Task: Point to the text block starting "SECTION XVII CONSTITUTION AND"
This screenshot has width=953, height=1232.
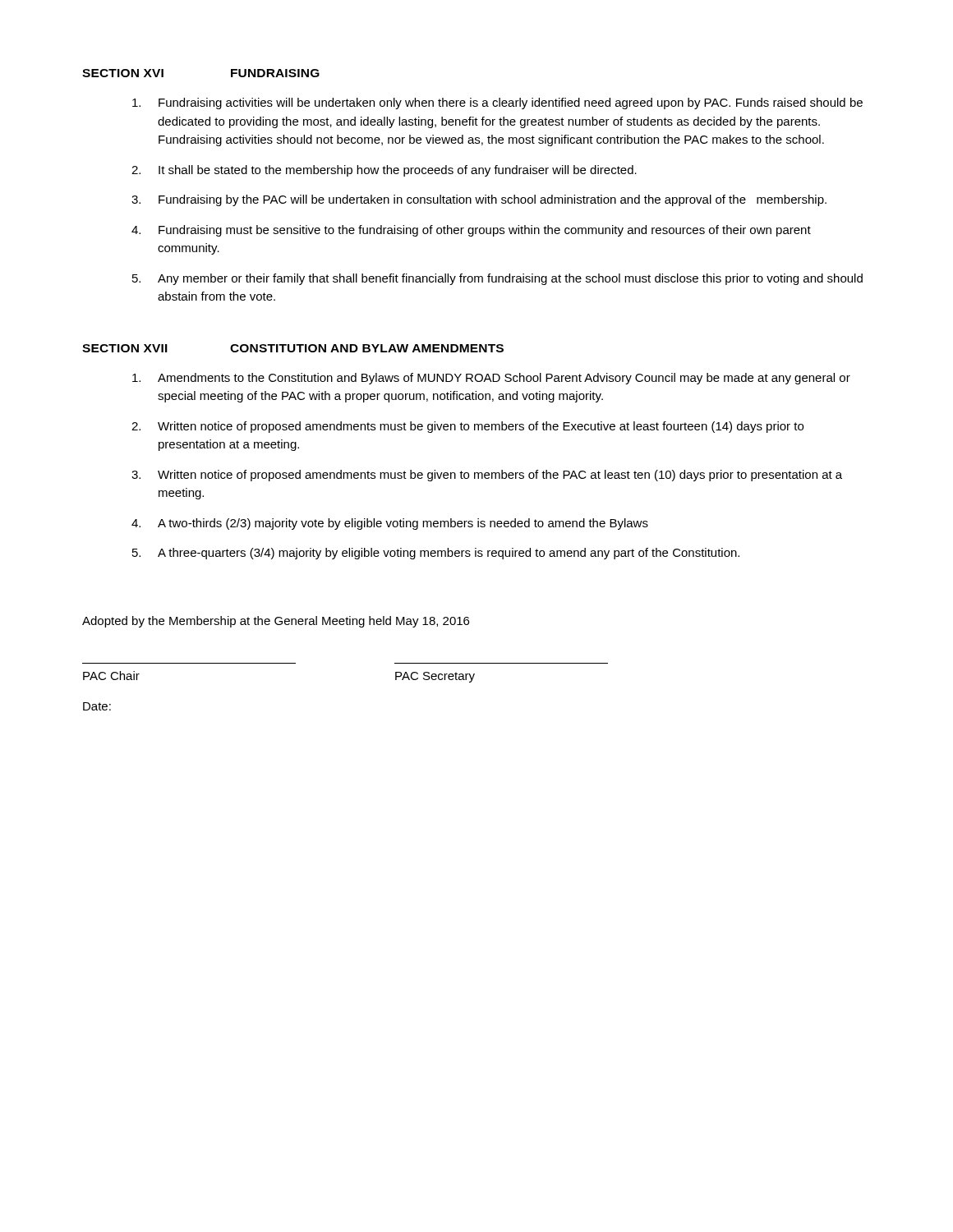Action: click(293, 348)
